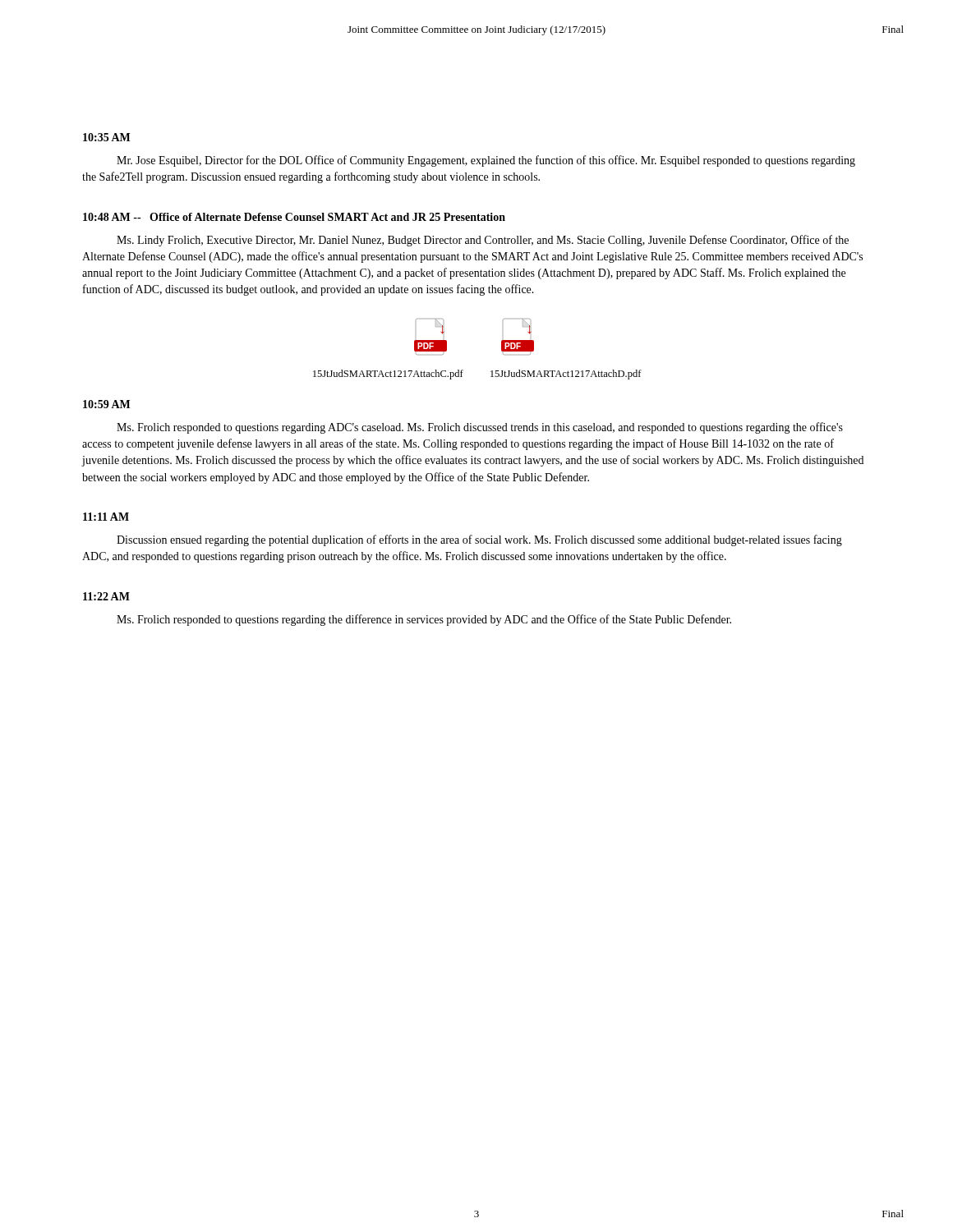This screenshot has height=1232, width=953.
Task: Select the passage starting "10:48 AM -- Office of Alternate Defense Counsel"
Action: (x=294, y=217)
